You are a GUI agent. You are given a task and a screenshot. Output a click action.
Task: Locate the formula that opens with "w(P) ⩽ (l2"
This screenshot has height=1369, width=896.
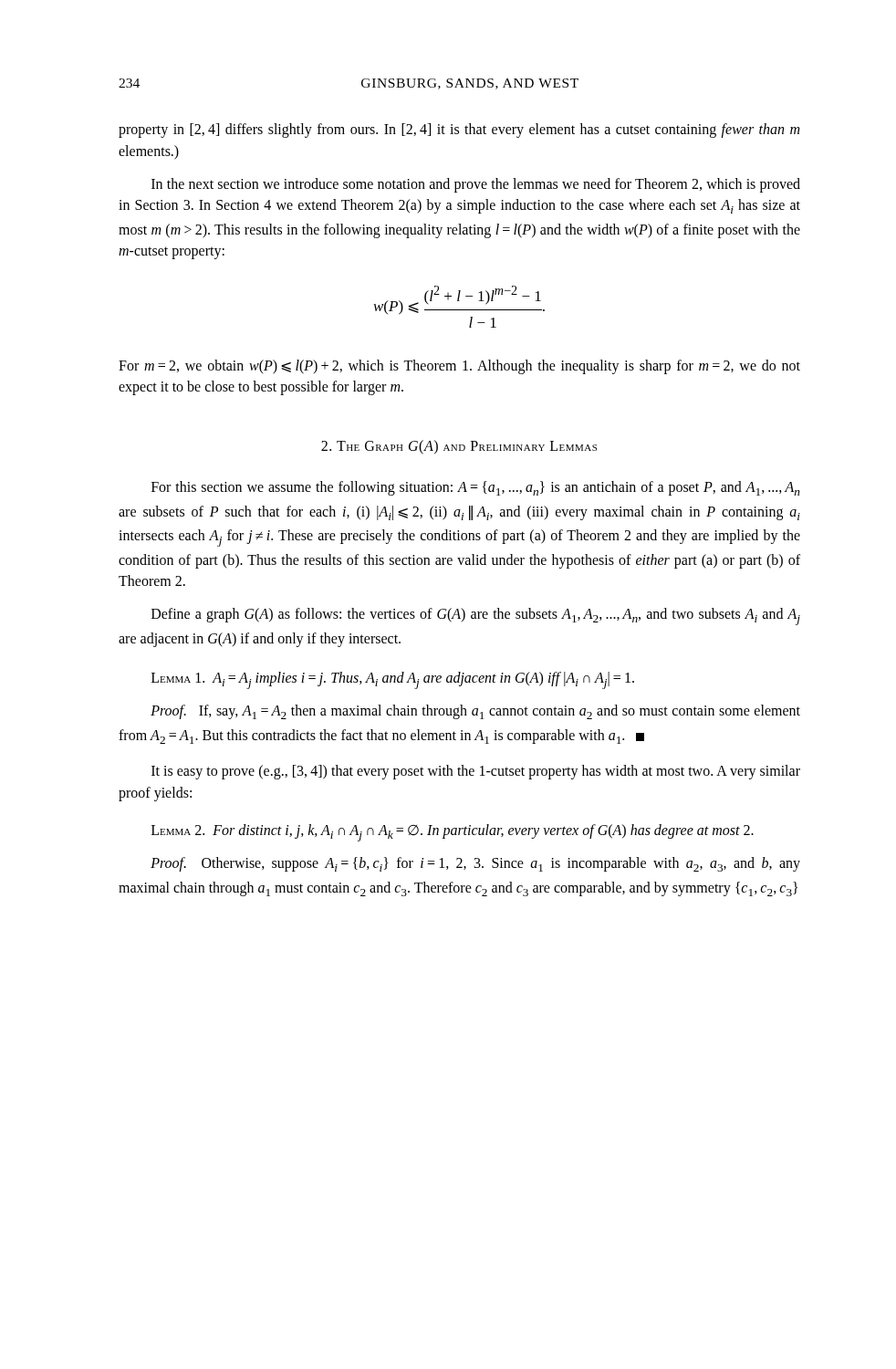click(x=459, y=308)
